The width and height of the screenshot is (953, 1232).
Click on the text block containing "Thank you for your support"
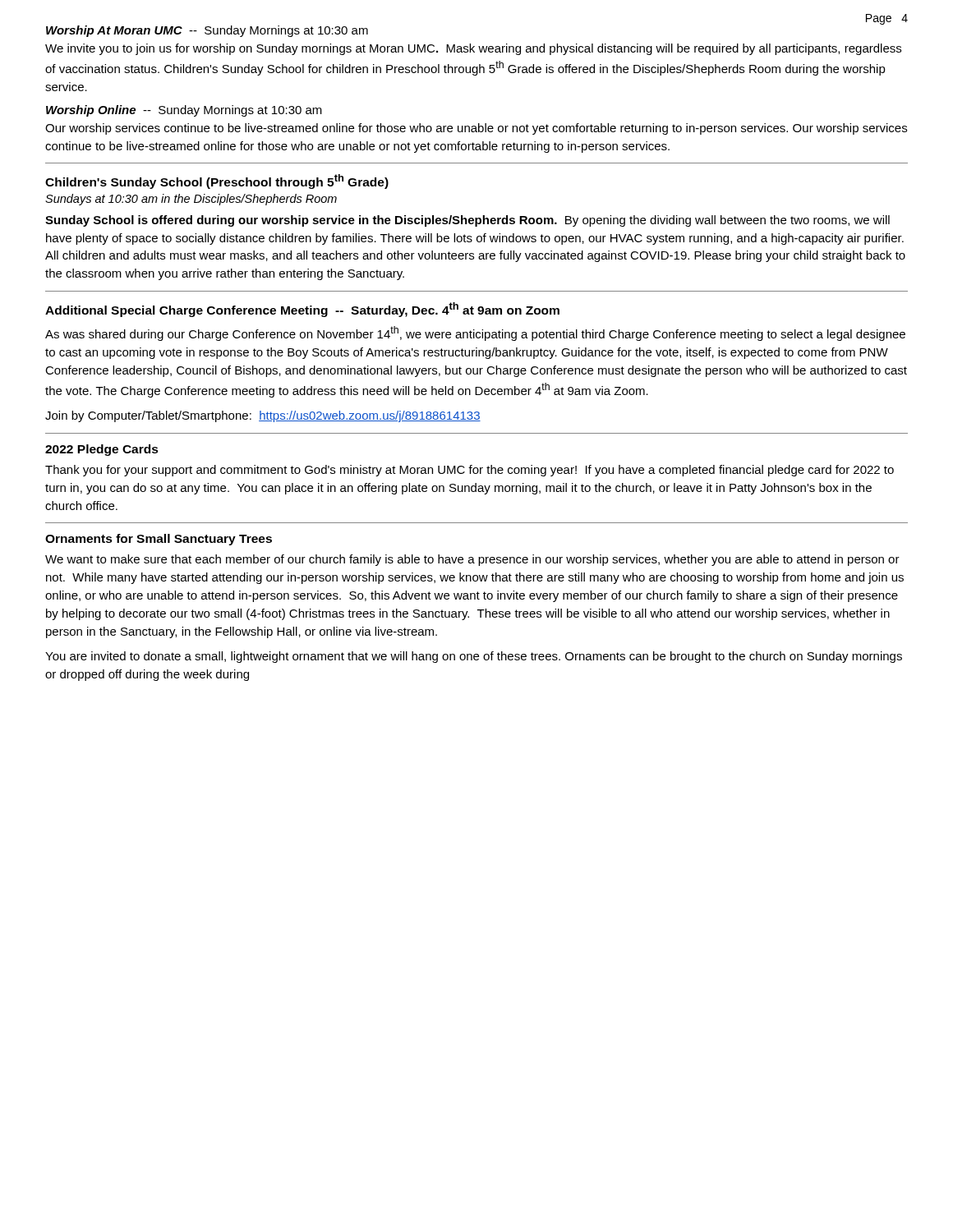click(x=470, y=487)
